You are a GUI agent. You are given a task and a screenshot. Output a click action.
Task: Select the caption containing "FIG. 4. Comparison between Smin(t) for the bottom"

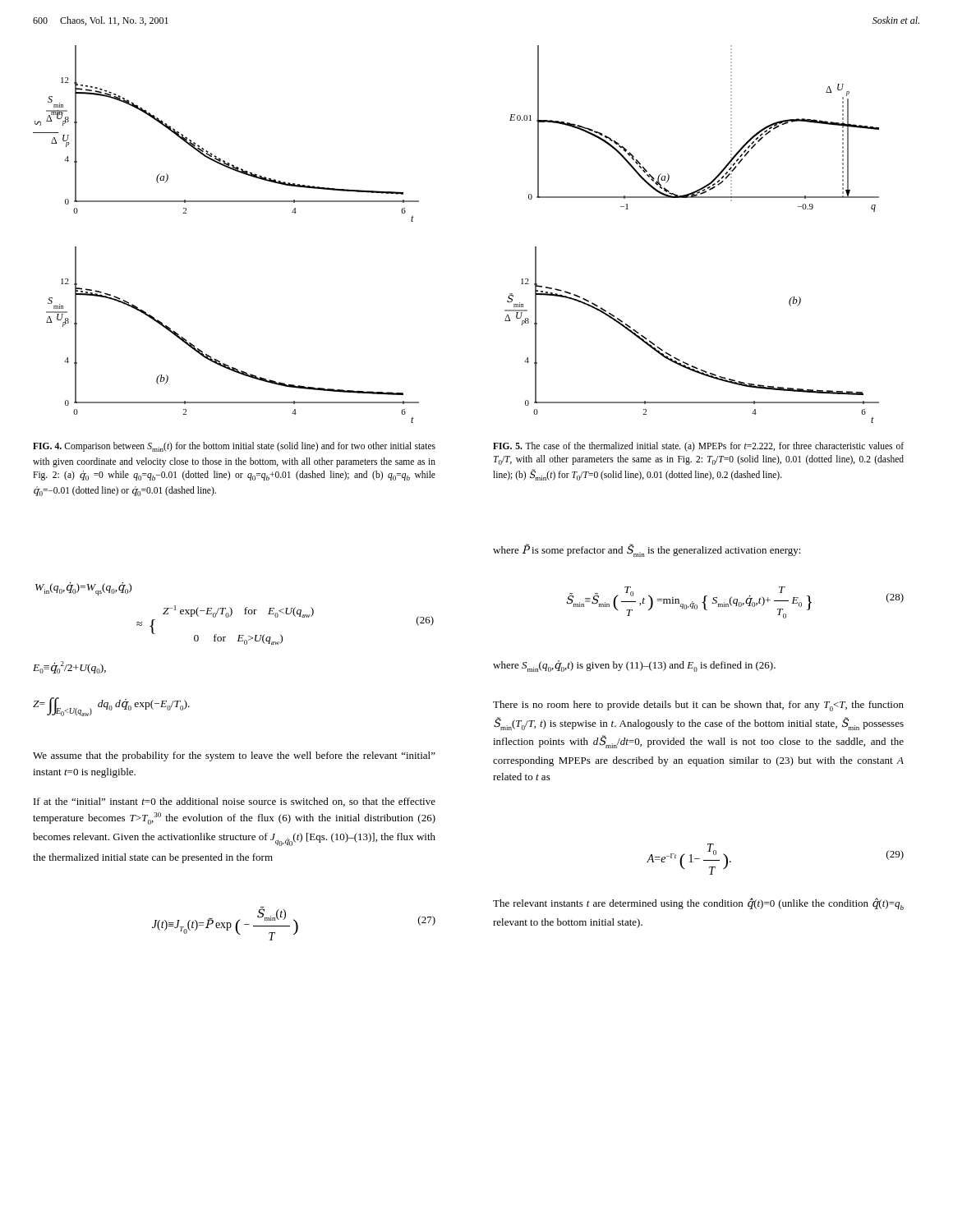pos(234,469)
